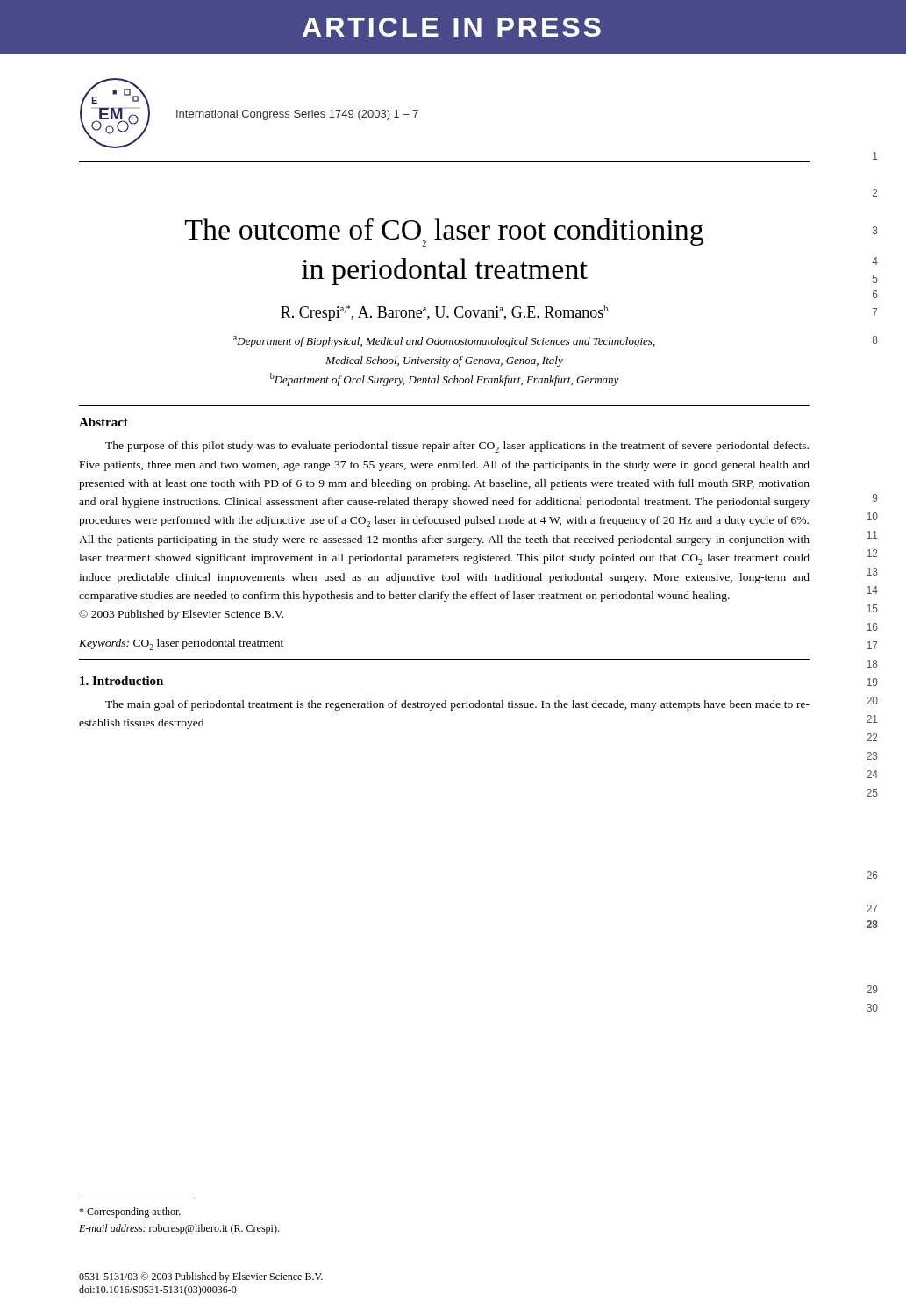Locate the block of text that opens with "aDepartment of Biophysical, Medical and Odontostomatological Sciences and"
The image size is (906, 1316).
(444, 359)
